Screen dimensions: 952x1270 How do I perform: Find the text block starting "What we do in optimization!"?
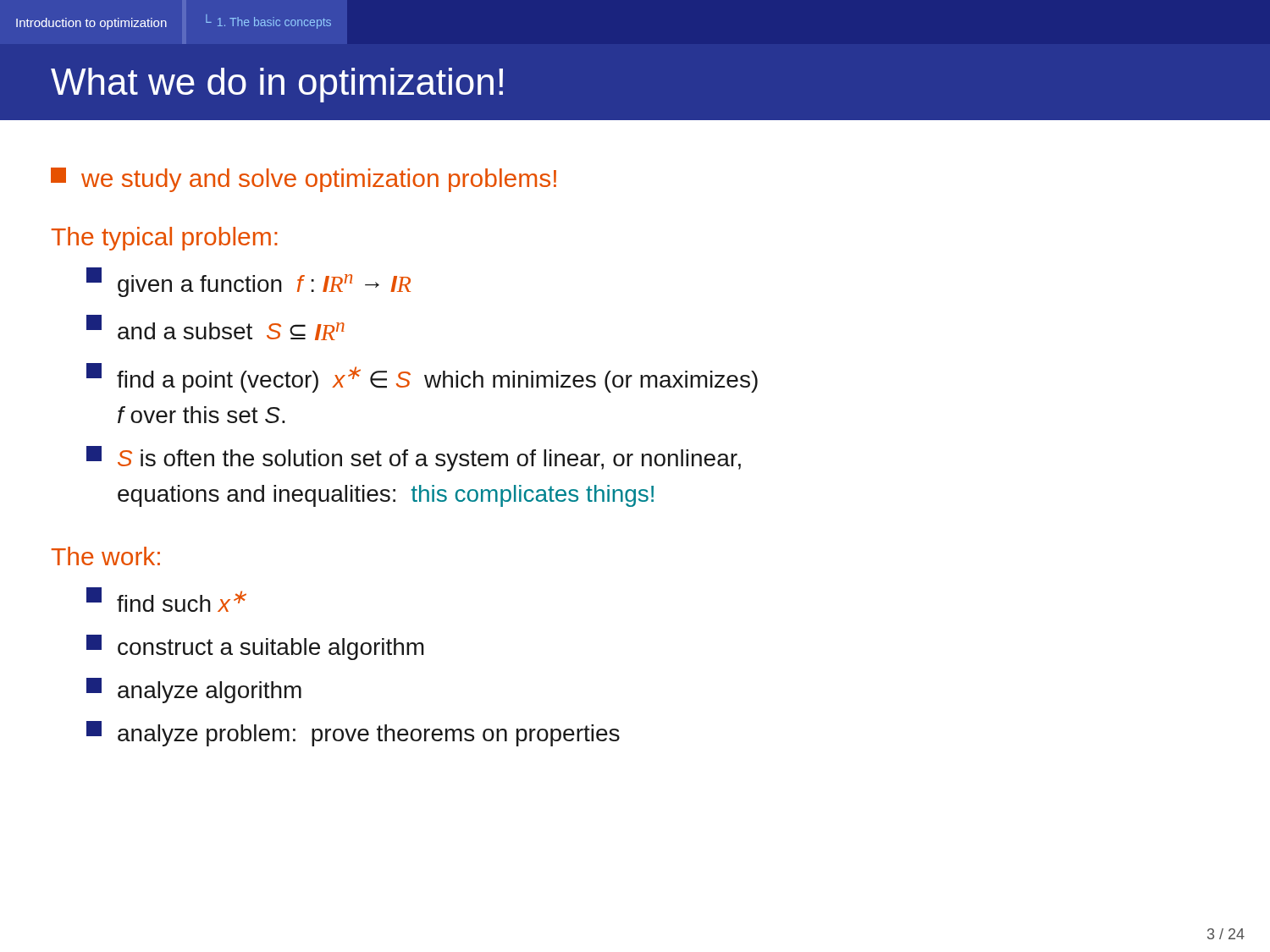(x=279, y=82)
